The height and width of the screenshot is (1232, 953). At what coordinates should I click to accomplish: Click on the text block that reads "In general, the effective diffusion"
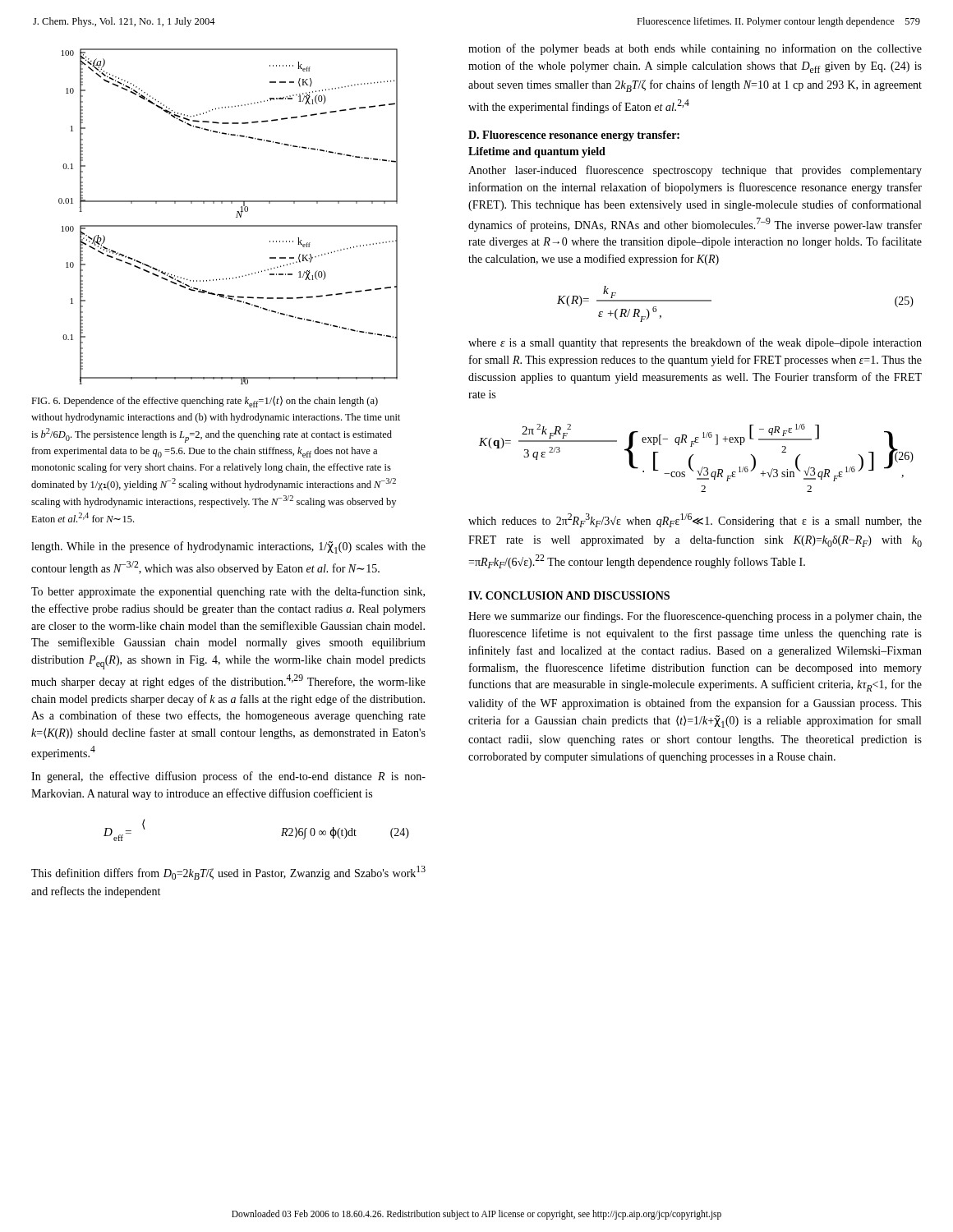[x=228, y=785]
